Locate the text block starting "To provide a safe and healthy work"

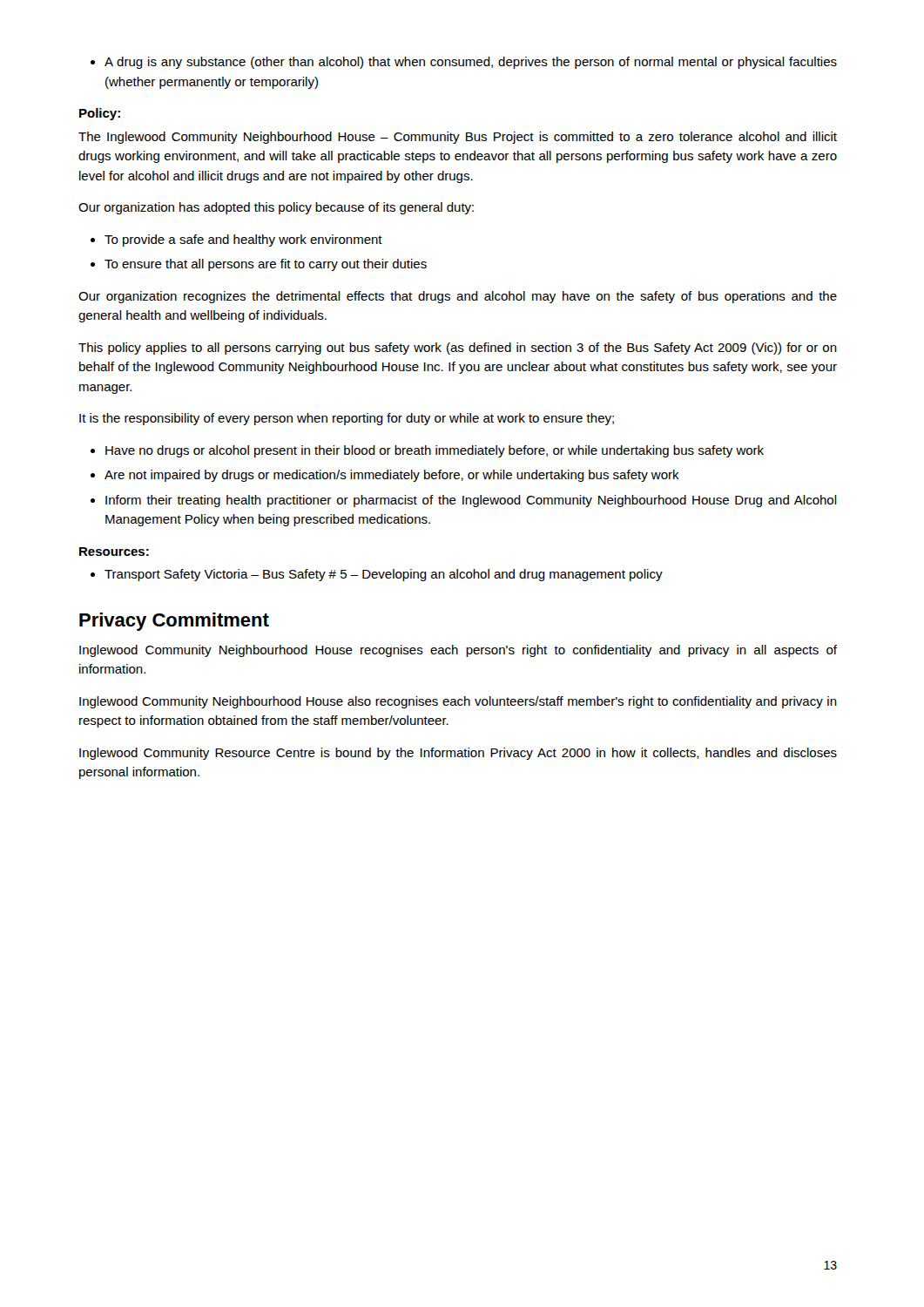(236, 240)
